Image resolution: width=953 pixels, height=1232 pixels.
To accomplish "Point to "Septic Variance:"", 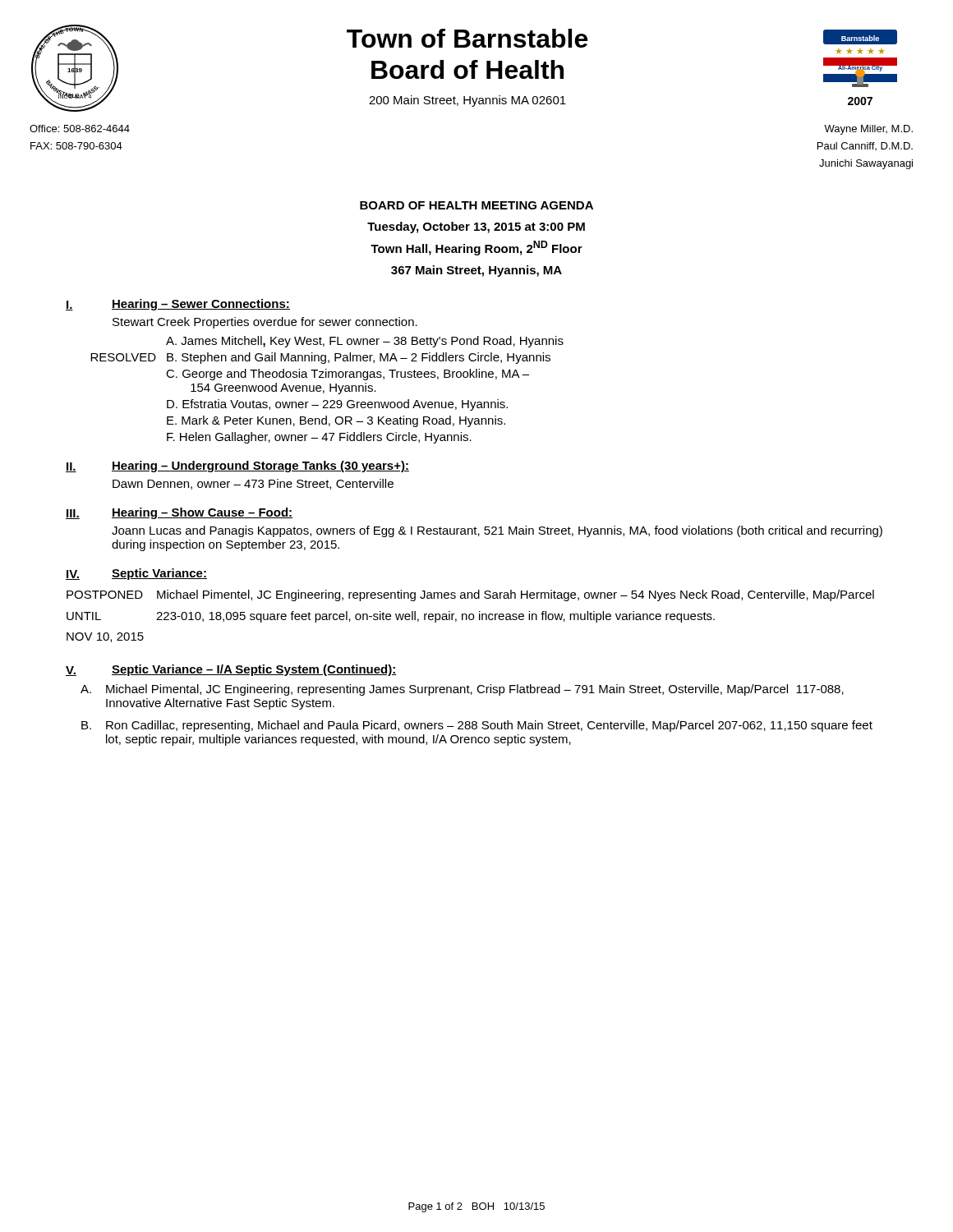I will (x=159, y=573).
